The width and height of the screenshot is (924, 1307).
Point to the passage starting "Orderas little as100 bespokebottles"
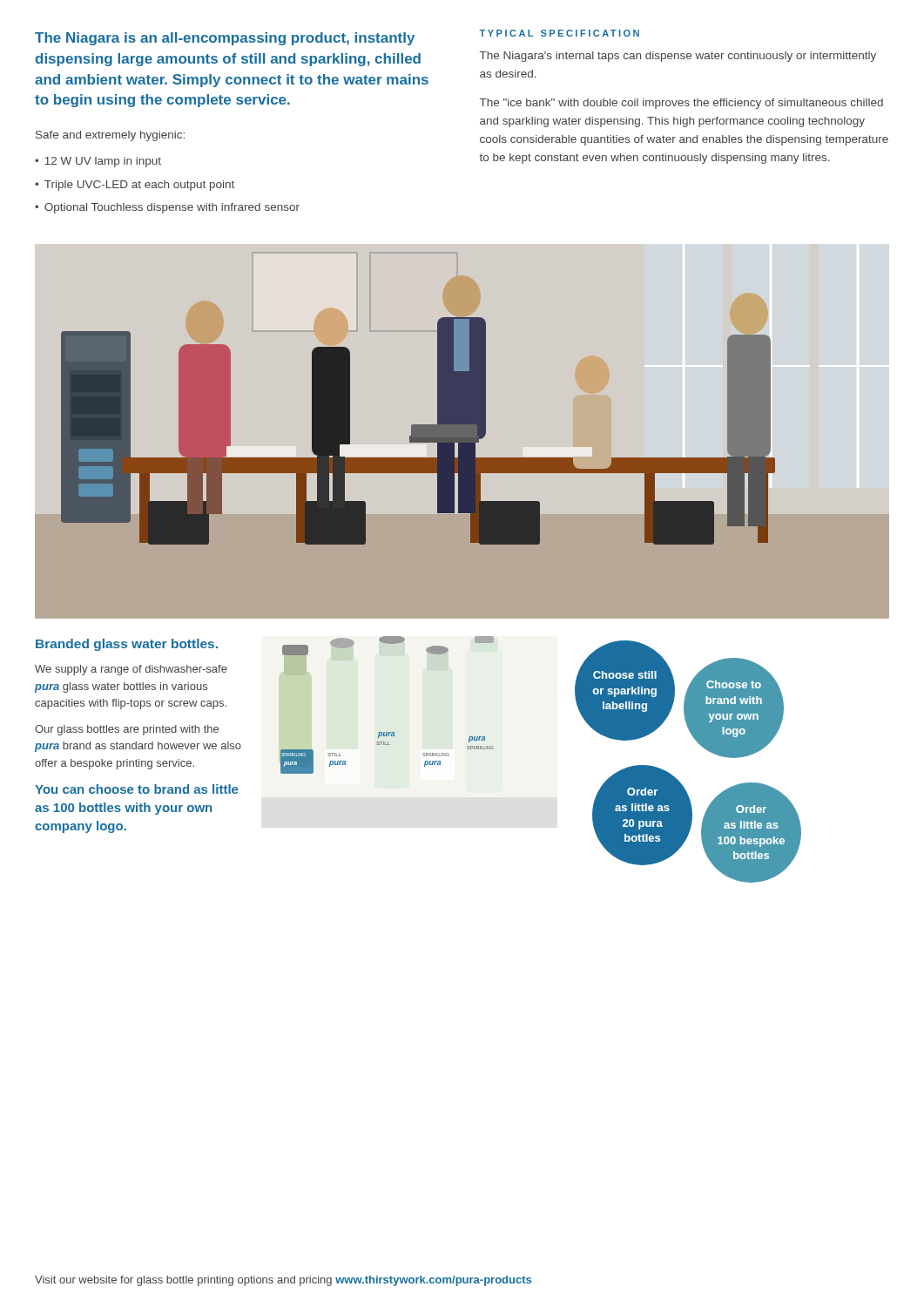click(751, 832)
